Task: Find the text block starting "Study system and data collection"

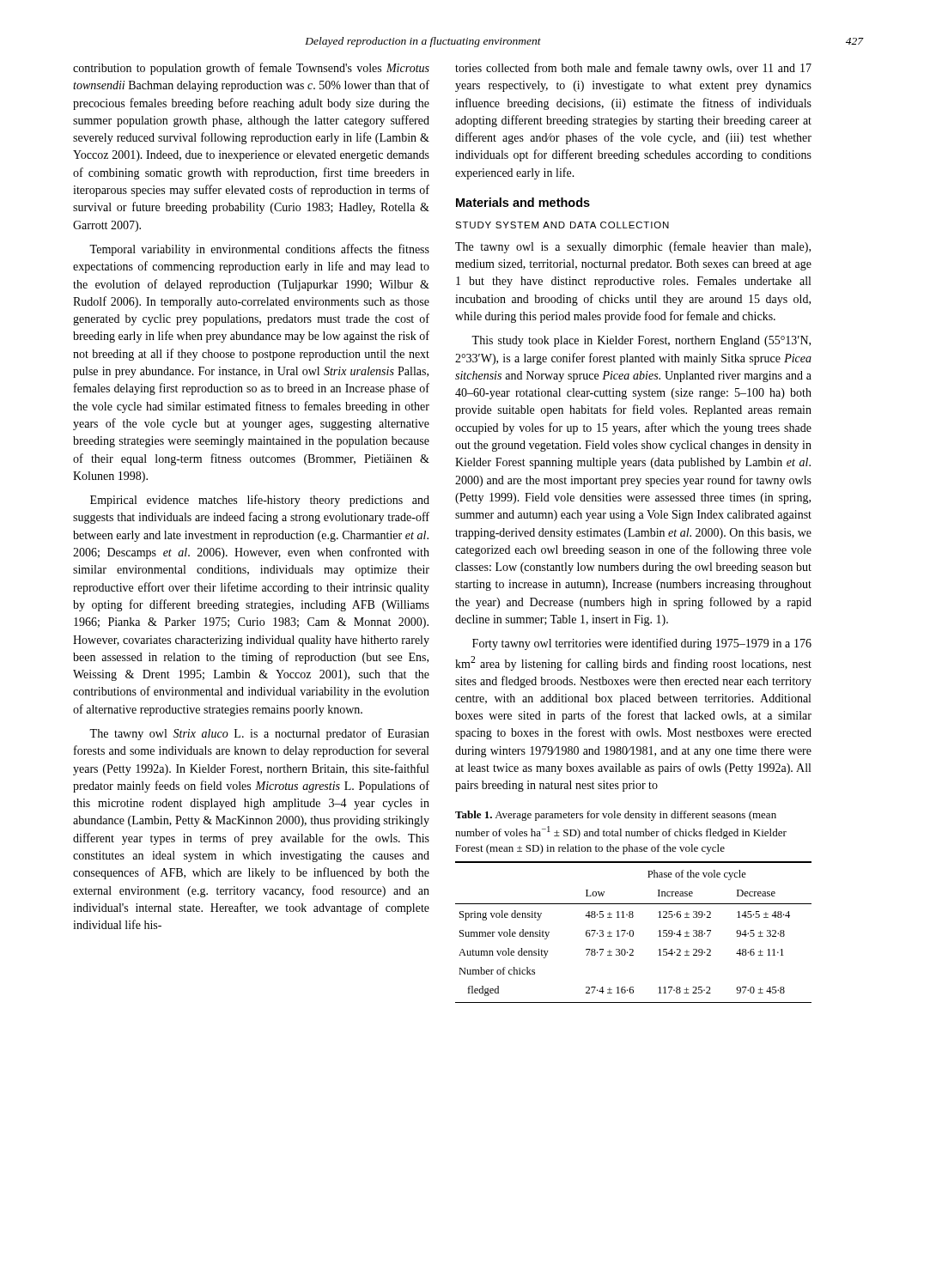Action: (x=562, y=225)
